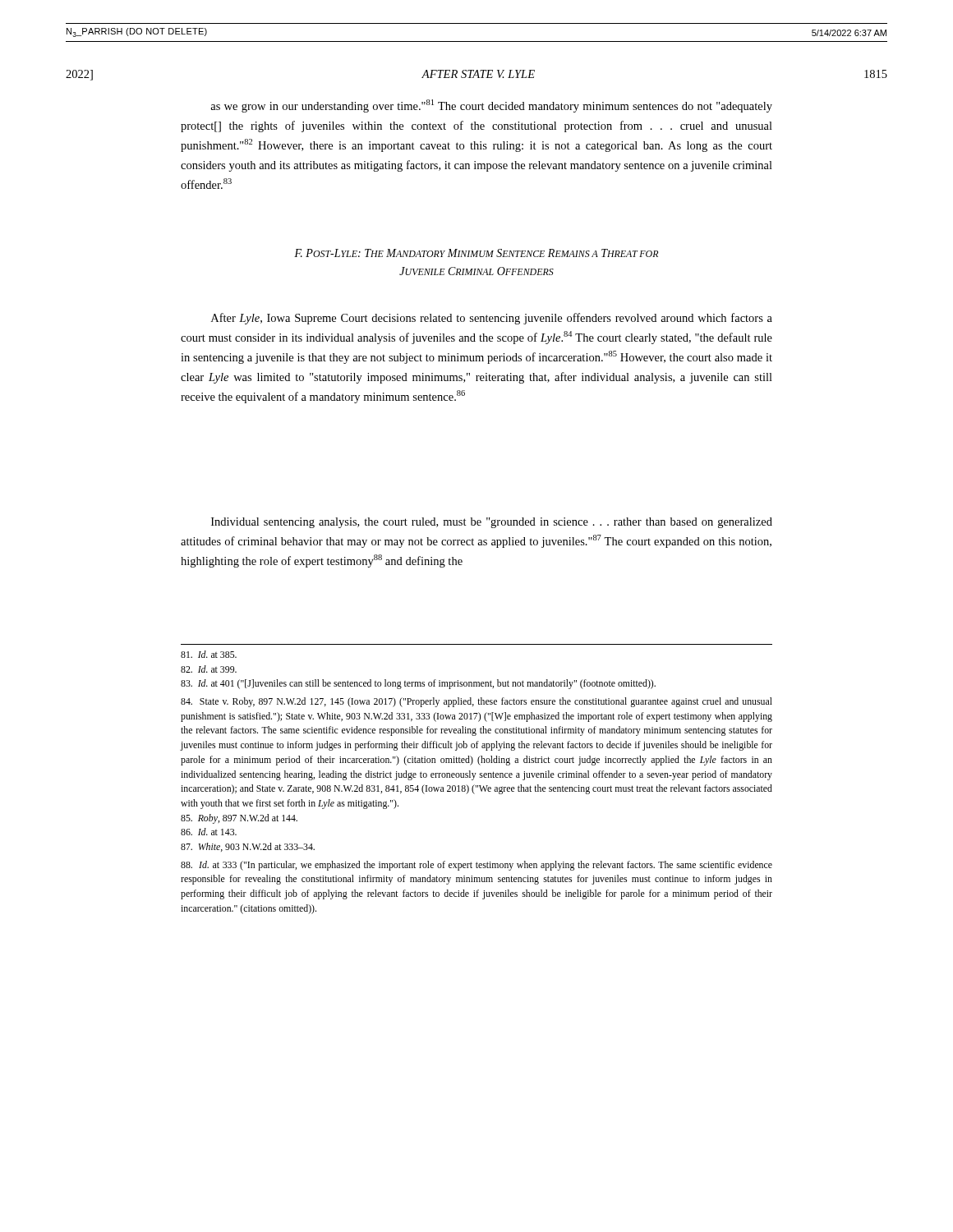953x1232 pixels.
Task: Locate the section header that reads "F. POST-LYLE: THE"
Action: click(x=476, y=263)
